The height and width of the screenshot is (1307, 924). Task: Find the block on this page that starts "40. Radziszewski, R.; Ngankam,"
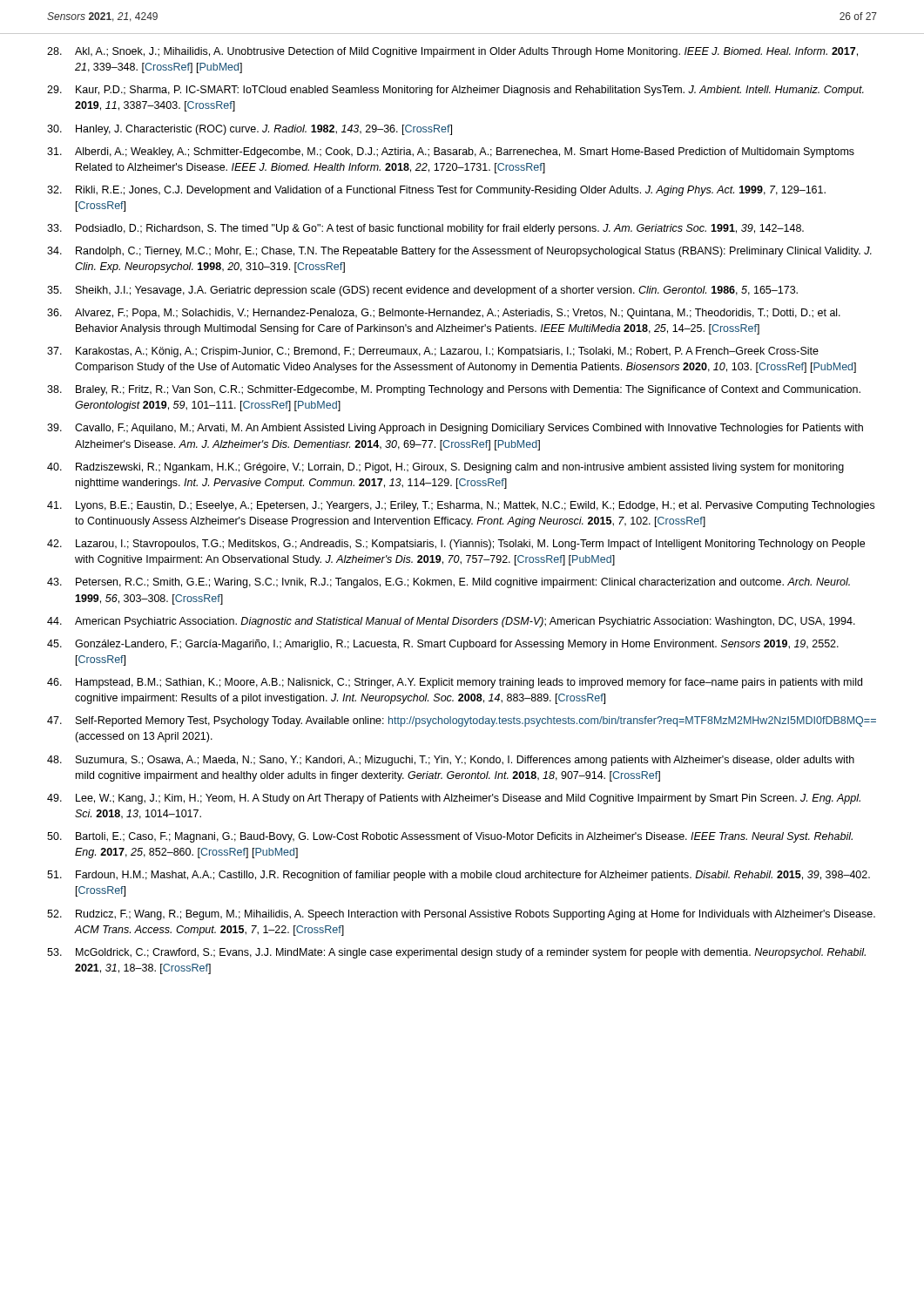[x=462, y=475]
